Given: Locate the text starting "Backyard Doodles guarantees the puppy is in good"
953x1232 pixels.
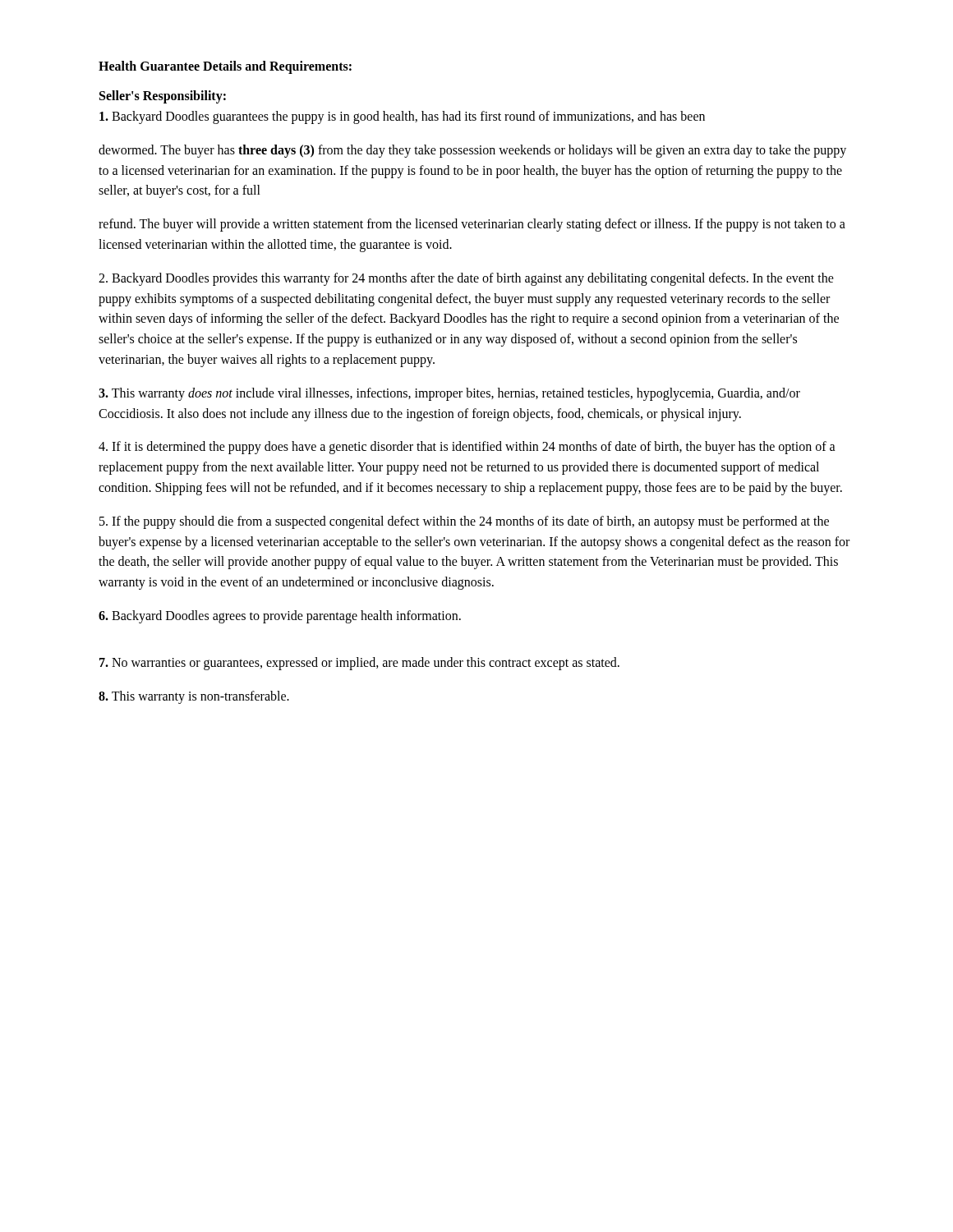Looking at the screenshot, I should tap(402, 116).
